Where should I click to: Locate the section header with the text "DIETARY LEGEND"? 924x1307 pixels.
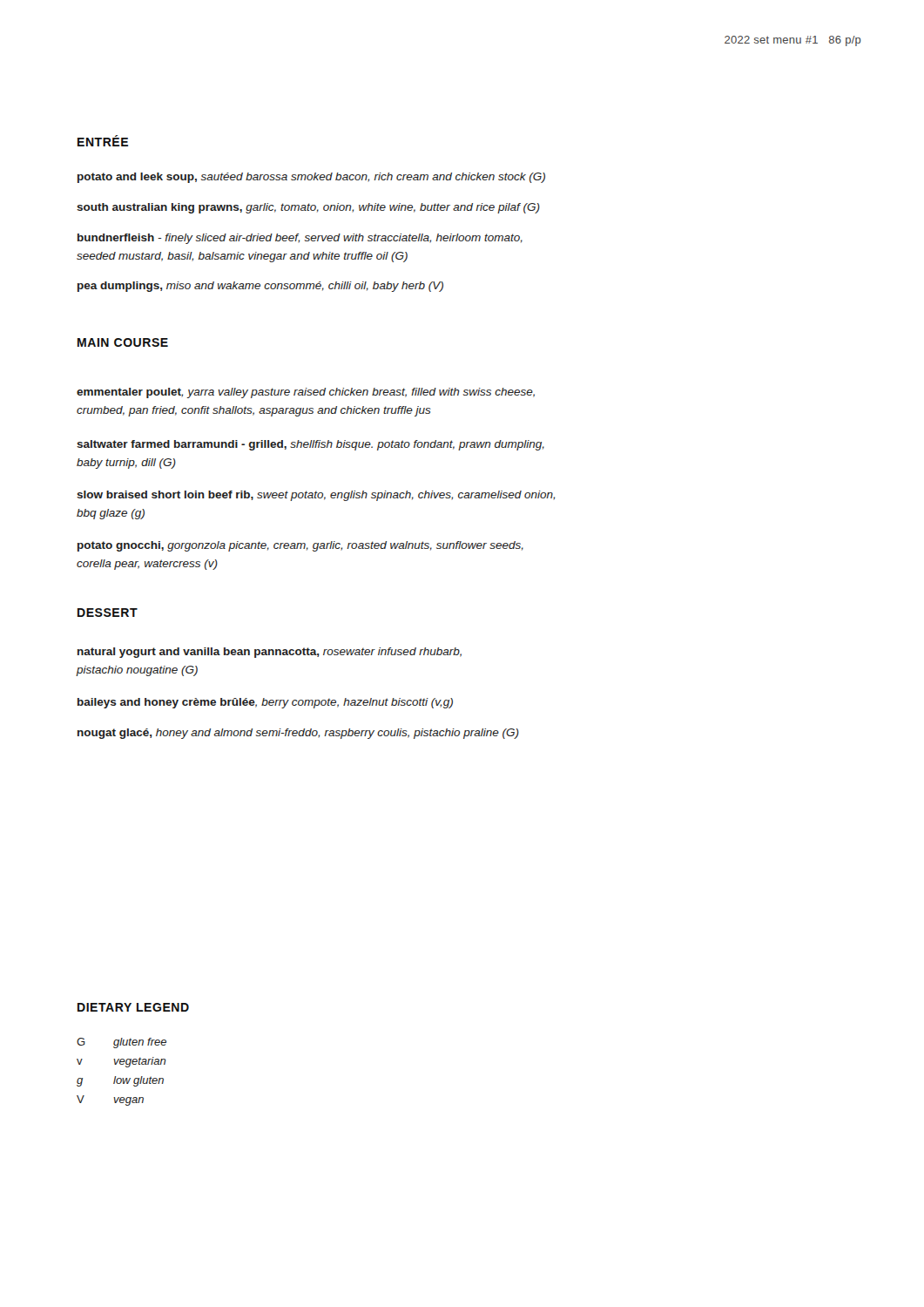click(133, 1007)
